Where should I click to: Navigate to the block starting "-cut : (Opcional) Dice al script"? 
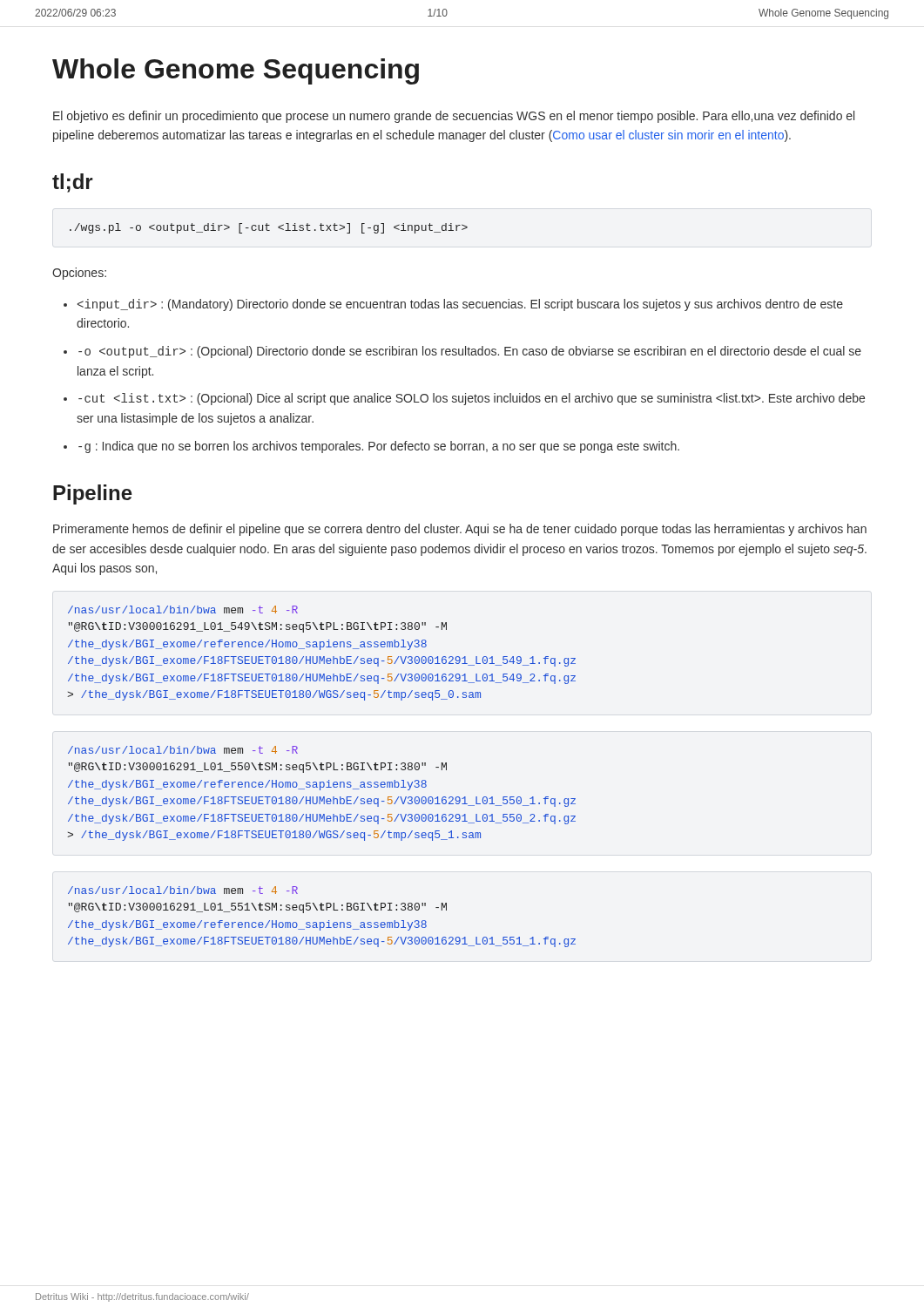click(x=474, y=409)
